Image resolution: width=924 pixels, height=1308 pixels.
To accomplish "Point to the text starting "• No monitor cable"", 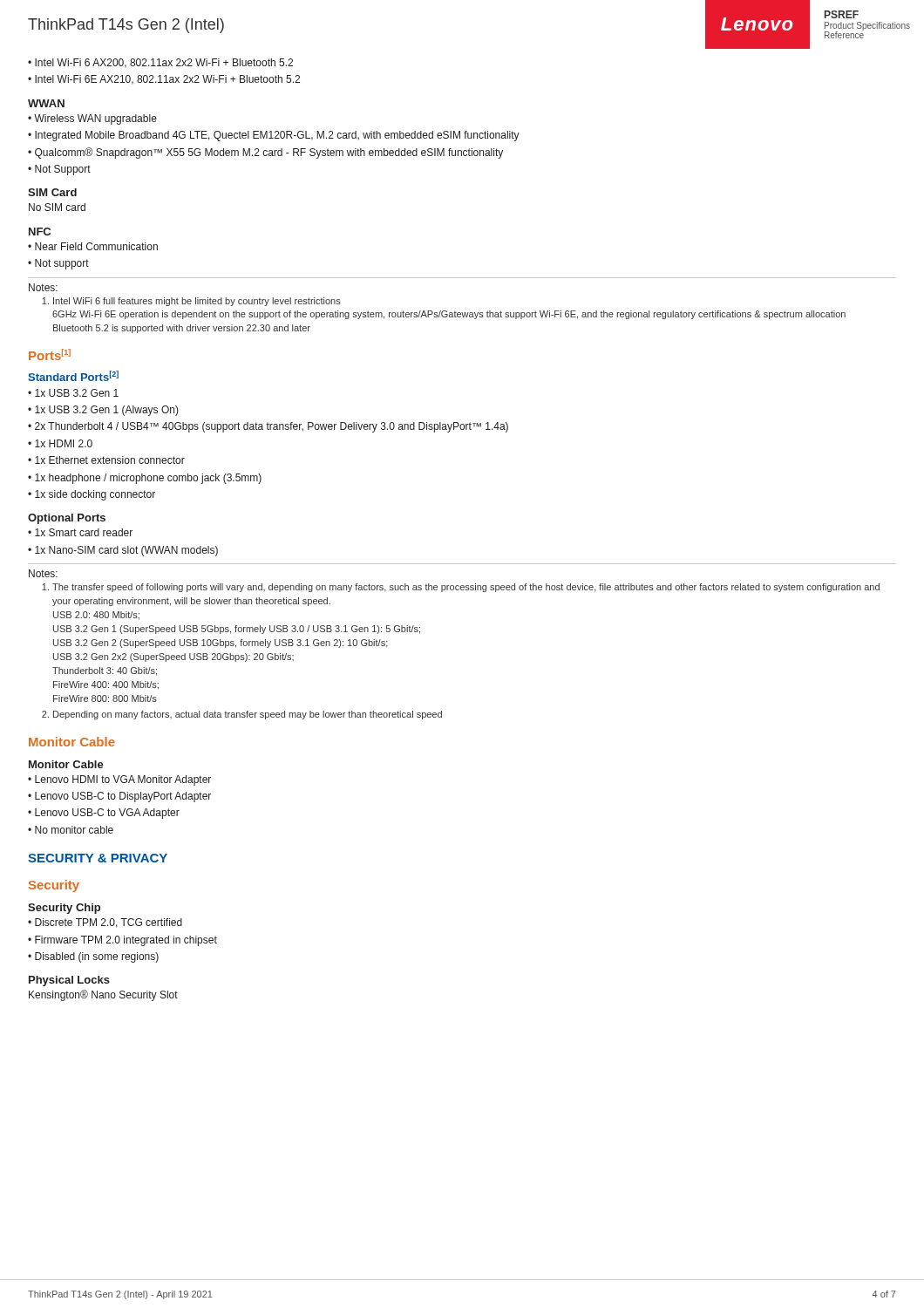I will coord(71,830).
